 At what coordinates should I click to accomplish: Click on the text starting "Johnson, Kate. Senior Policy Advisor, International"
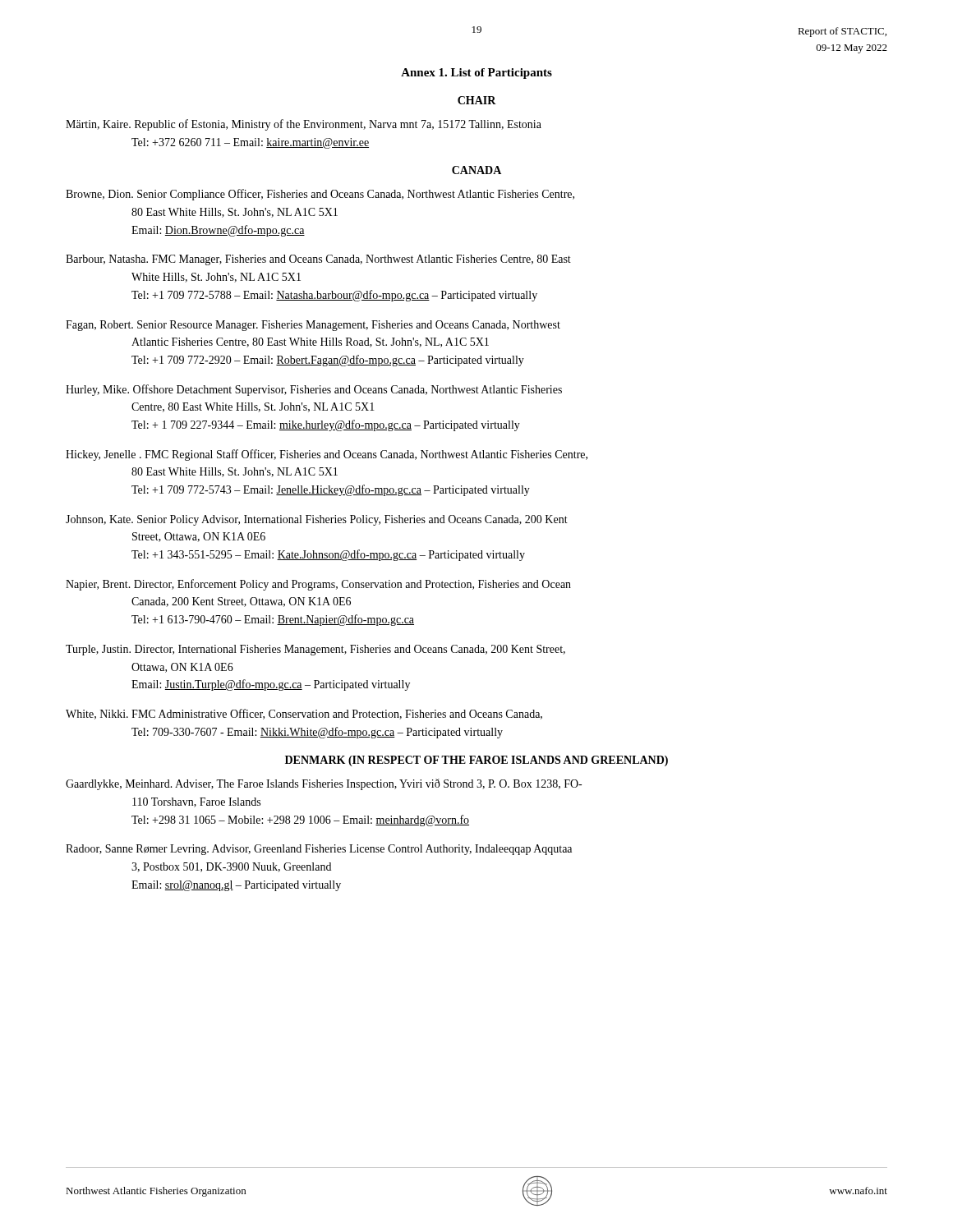tap(317, 520)
